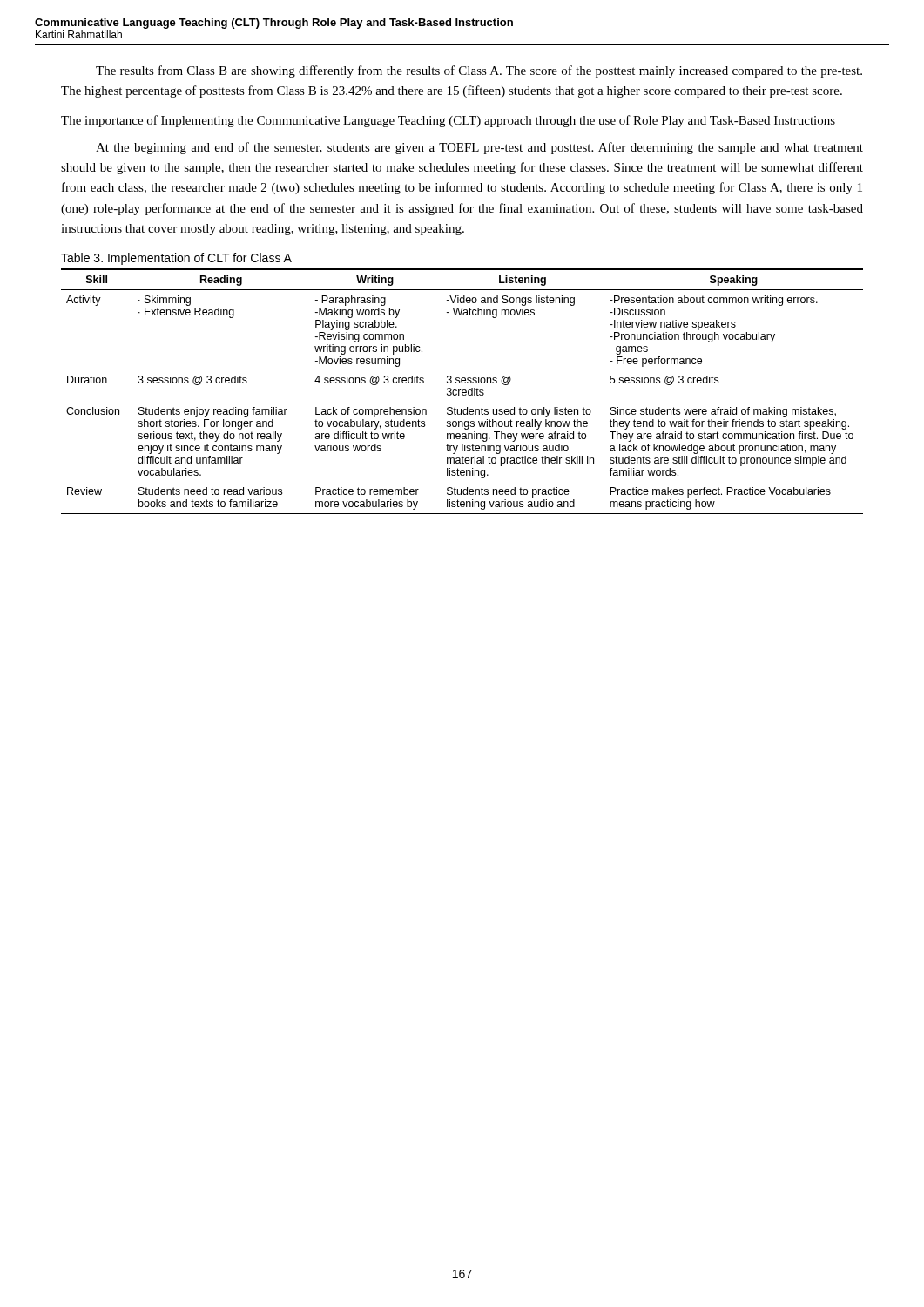Click on the caption containing "Table 3. Implementation of CLT"
This screenshot has height=1307, width=924.
(x=176, y=258)
